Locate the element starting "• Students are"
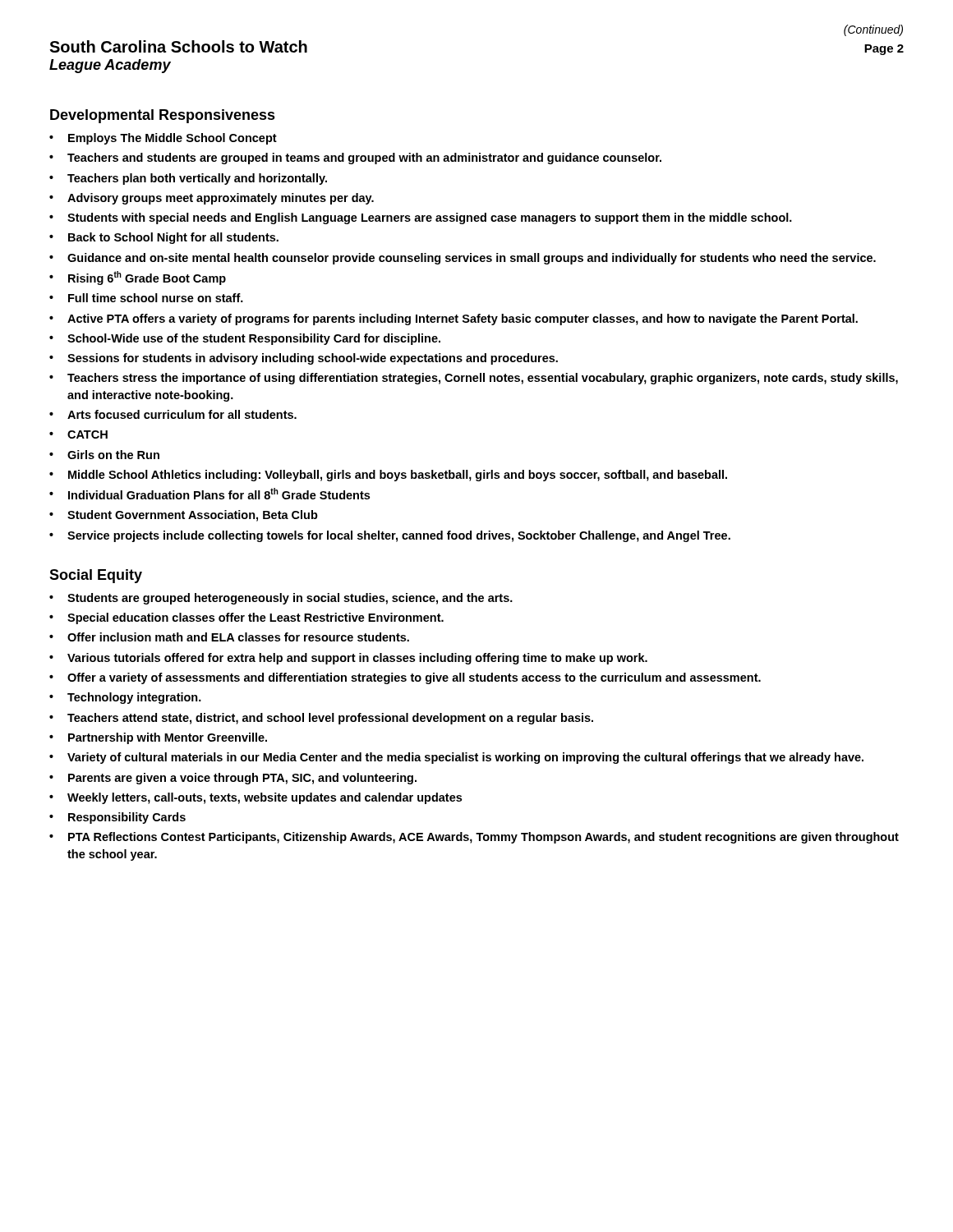Screen dimensions: 1232x953 coord(476,598)
